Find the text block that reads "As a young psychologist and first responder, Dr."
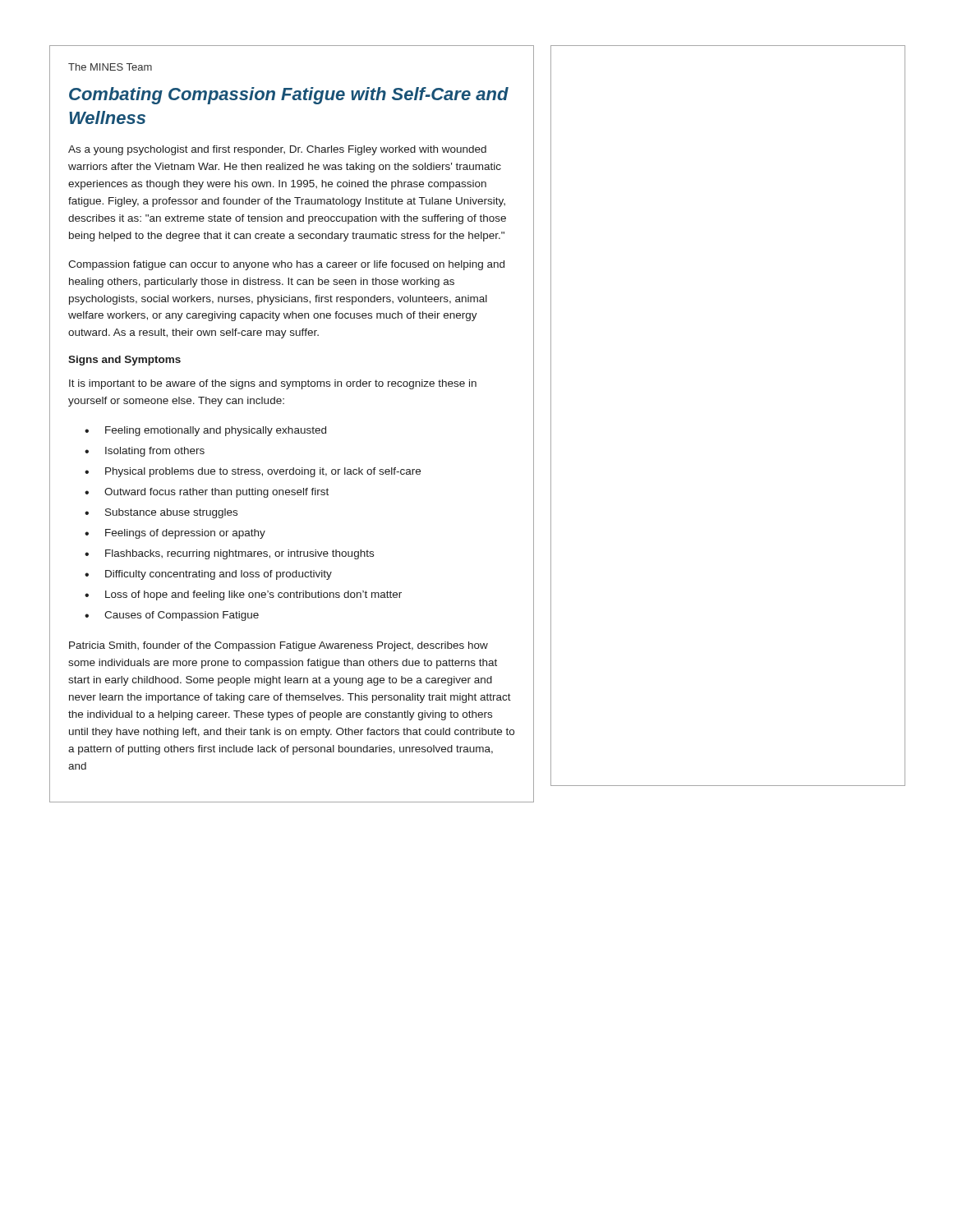Viewport: 953px width, 1232px height. pyautogui.click(x=287, y=192)
